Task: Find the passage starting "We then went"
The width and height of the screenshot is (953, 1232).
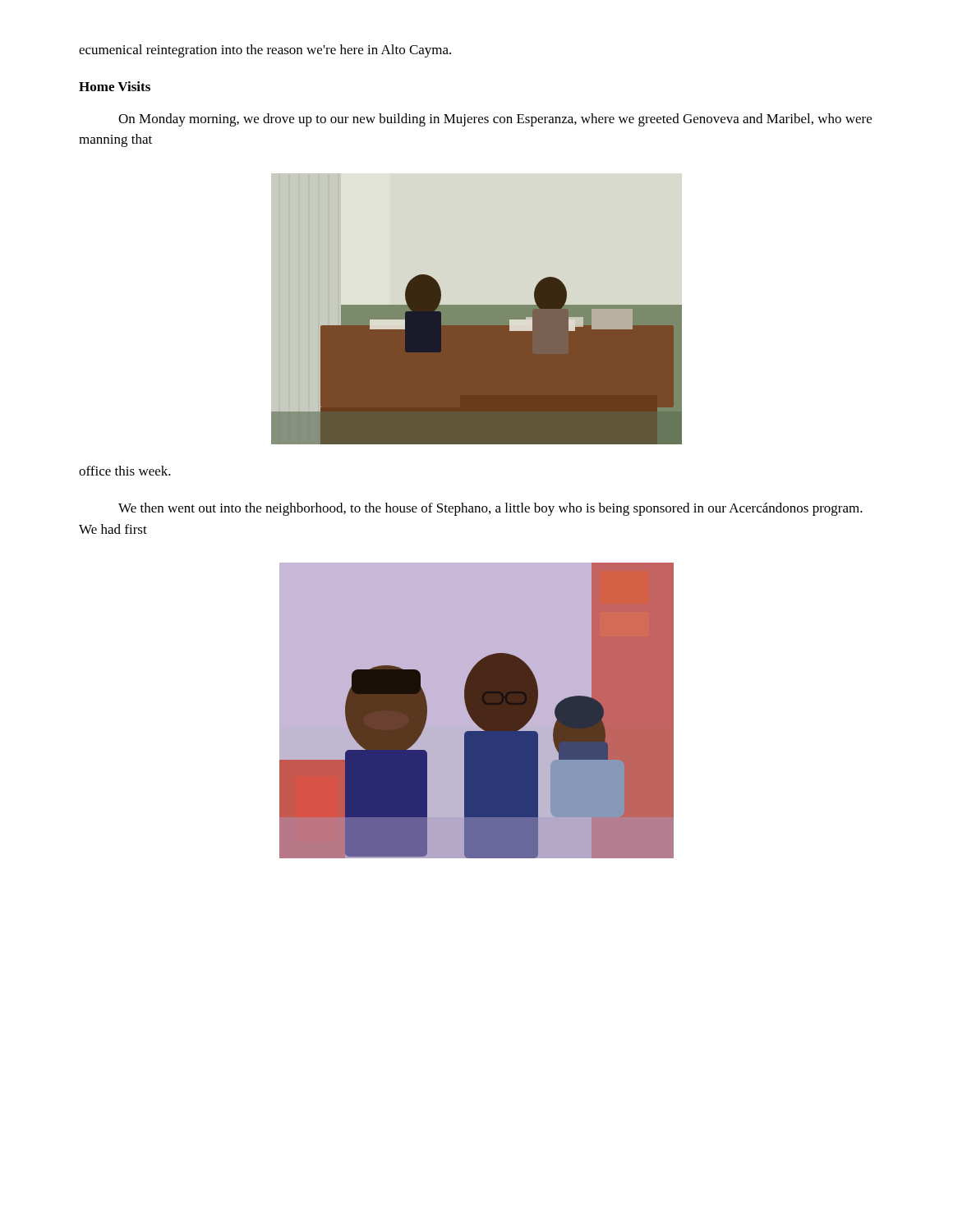Action: point(471,518)
